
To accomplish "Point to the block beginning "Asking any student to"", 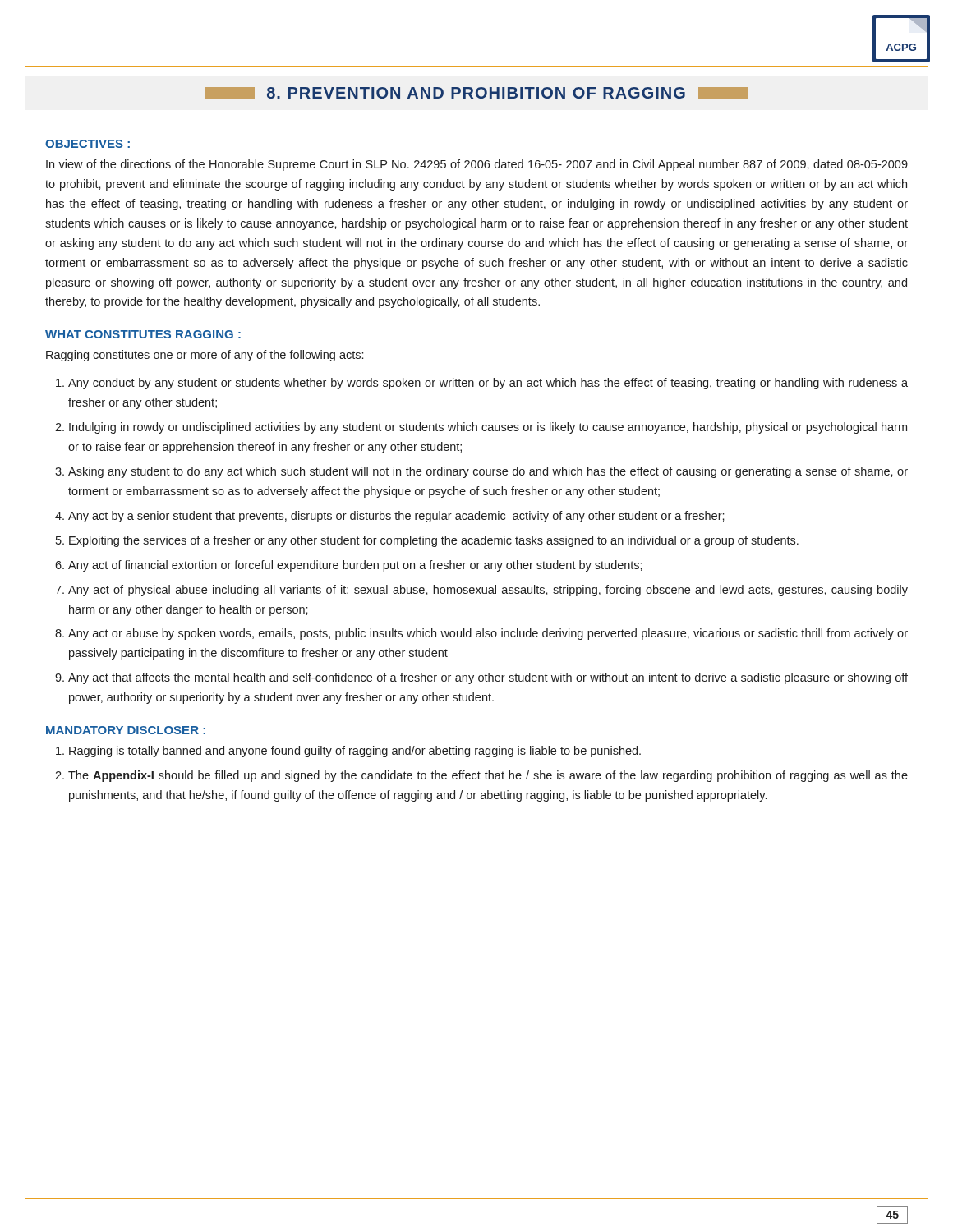I will [x=488, y=481].
